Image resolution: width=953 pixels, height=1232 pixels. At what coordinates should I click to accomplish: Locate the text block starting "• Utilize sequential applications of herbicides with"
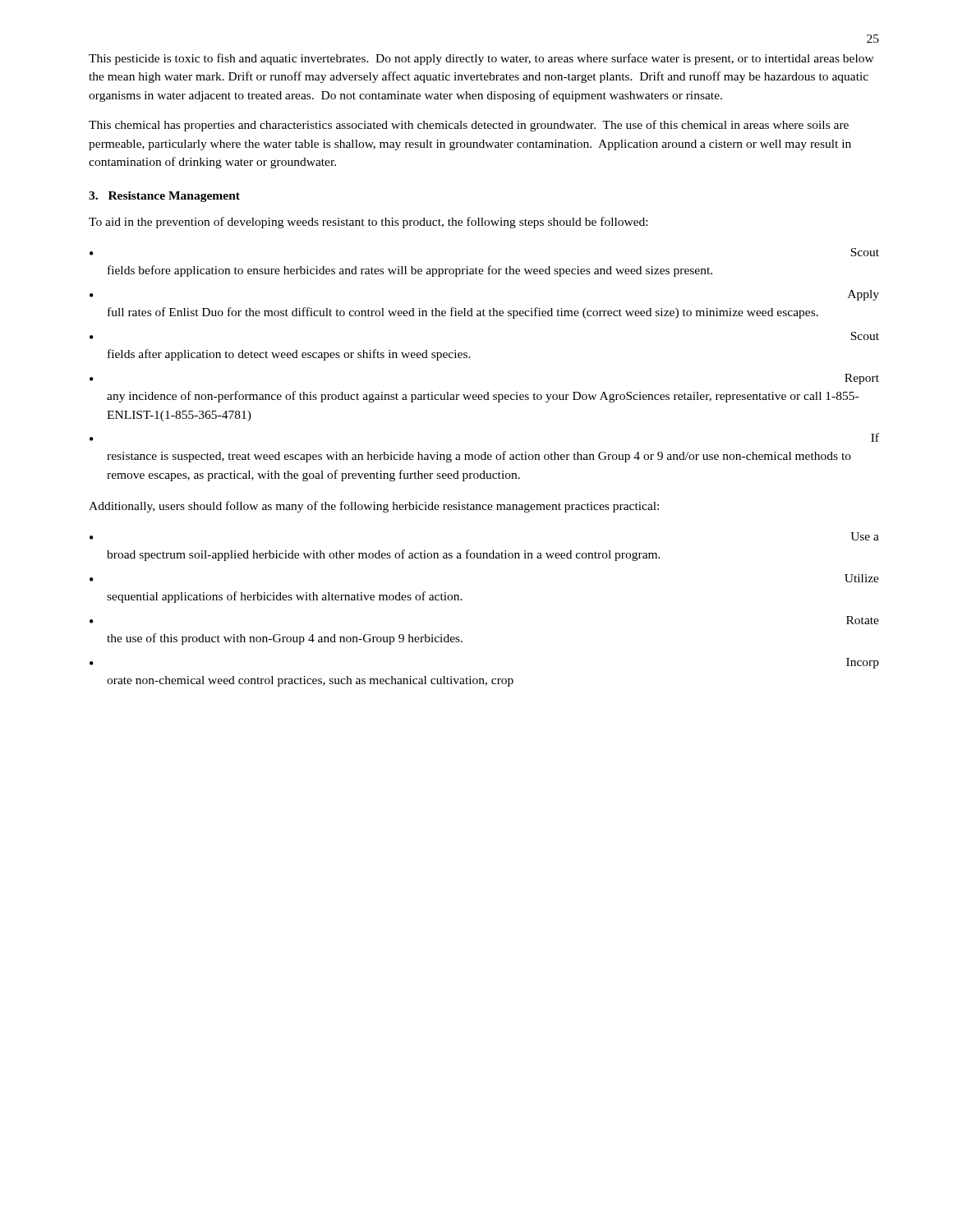click(92, 578)
